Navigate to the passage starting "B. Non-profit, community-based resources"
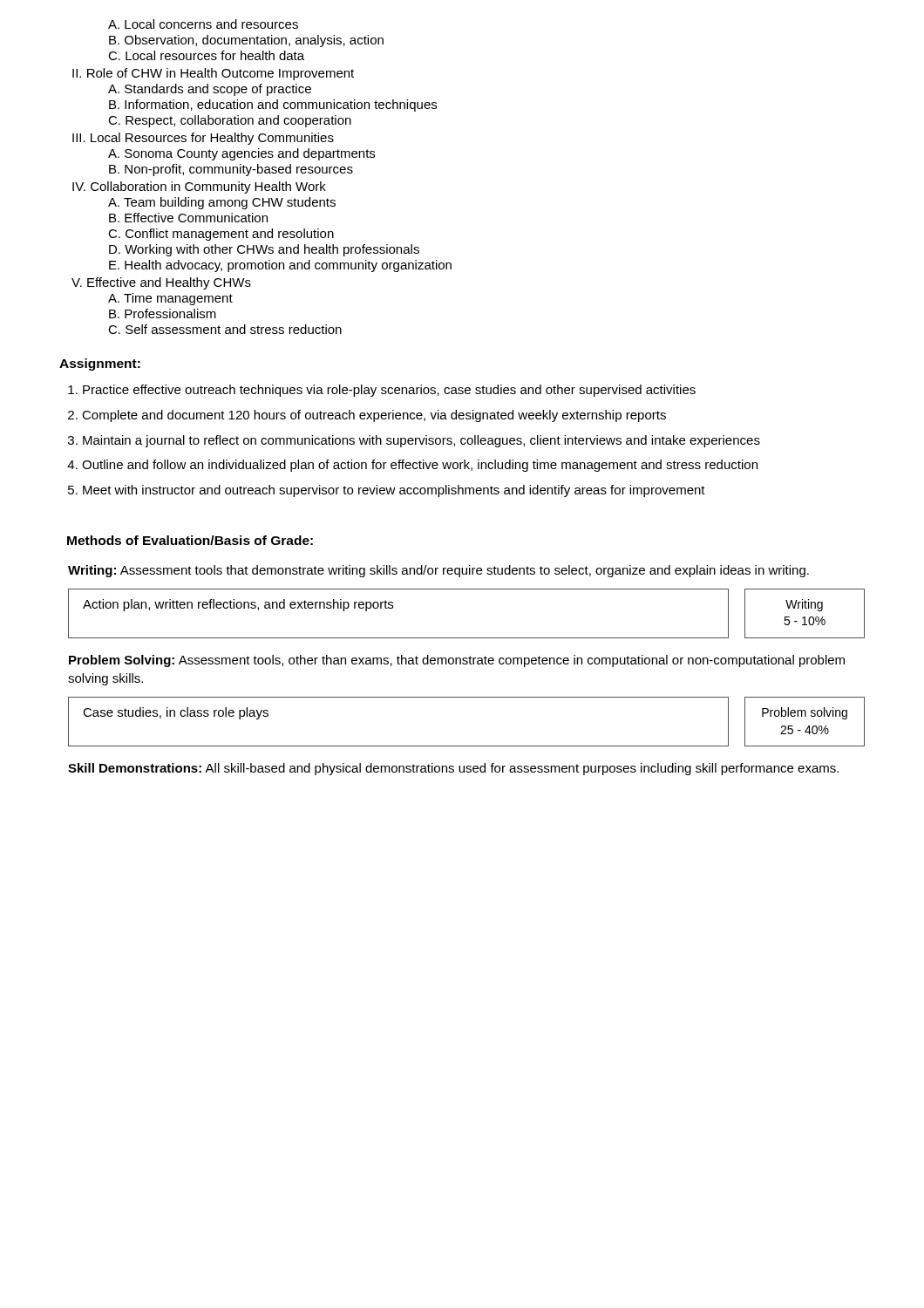This screenshot has width=924, height=1308. [231, 169]
